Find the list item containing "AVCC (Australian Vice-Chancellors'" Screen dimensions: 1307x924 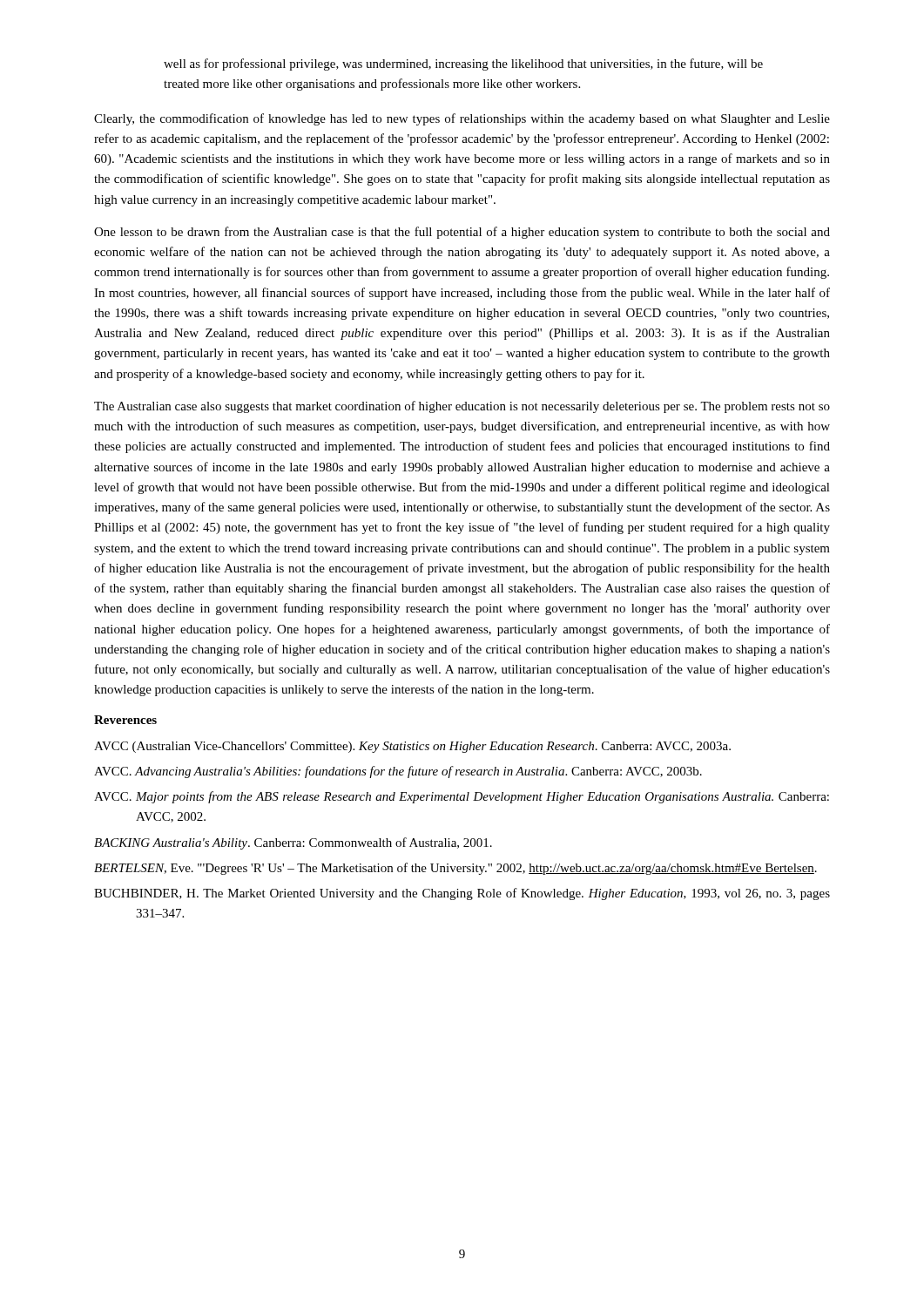[413, 745]
